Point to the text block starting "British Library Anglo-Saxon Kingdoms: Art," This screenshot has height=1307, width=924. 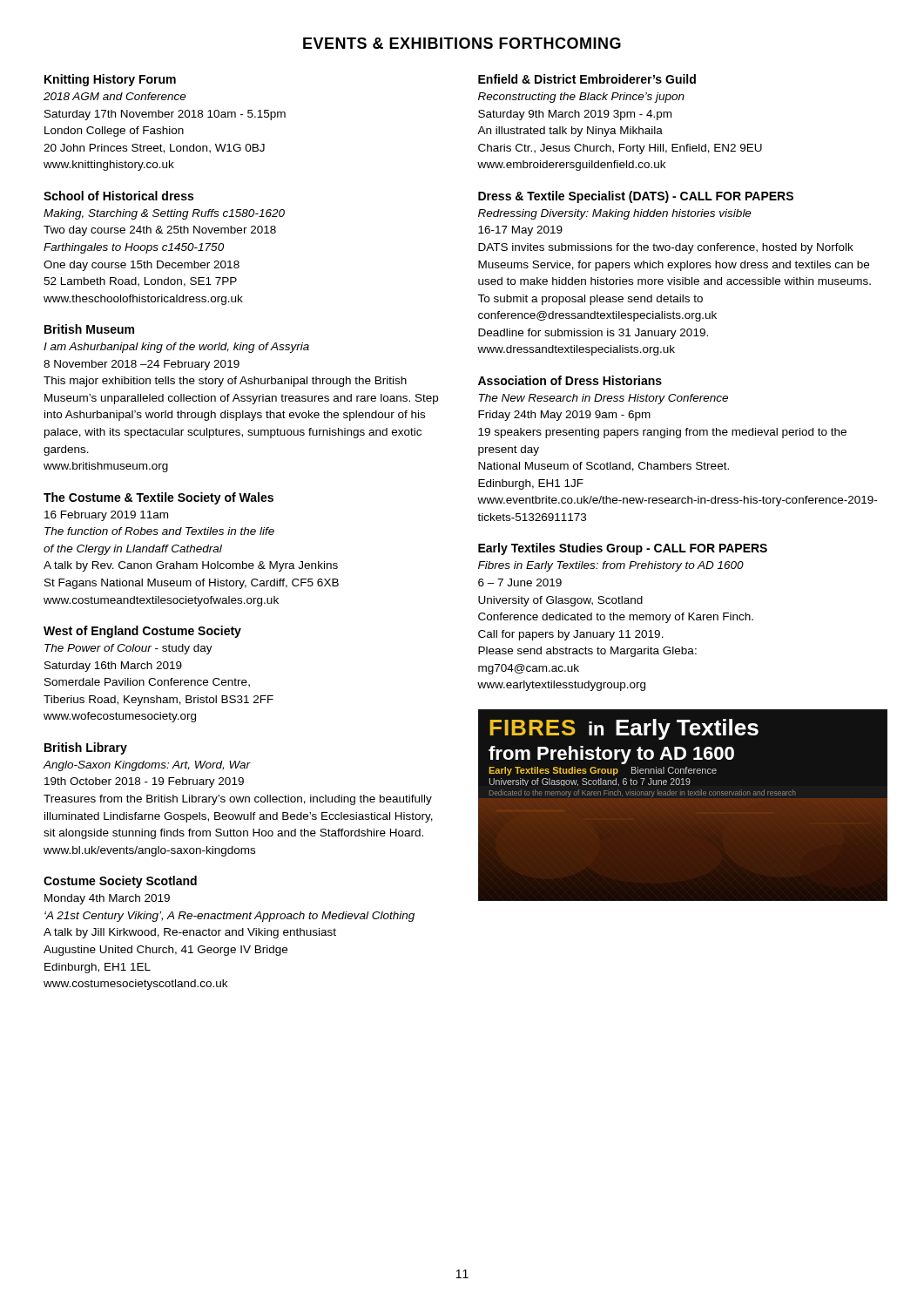coord(245,799)
